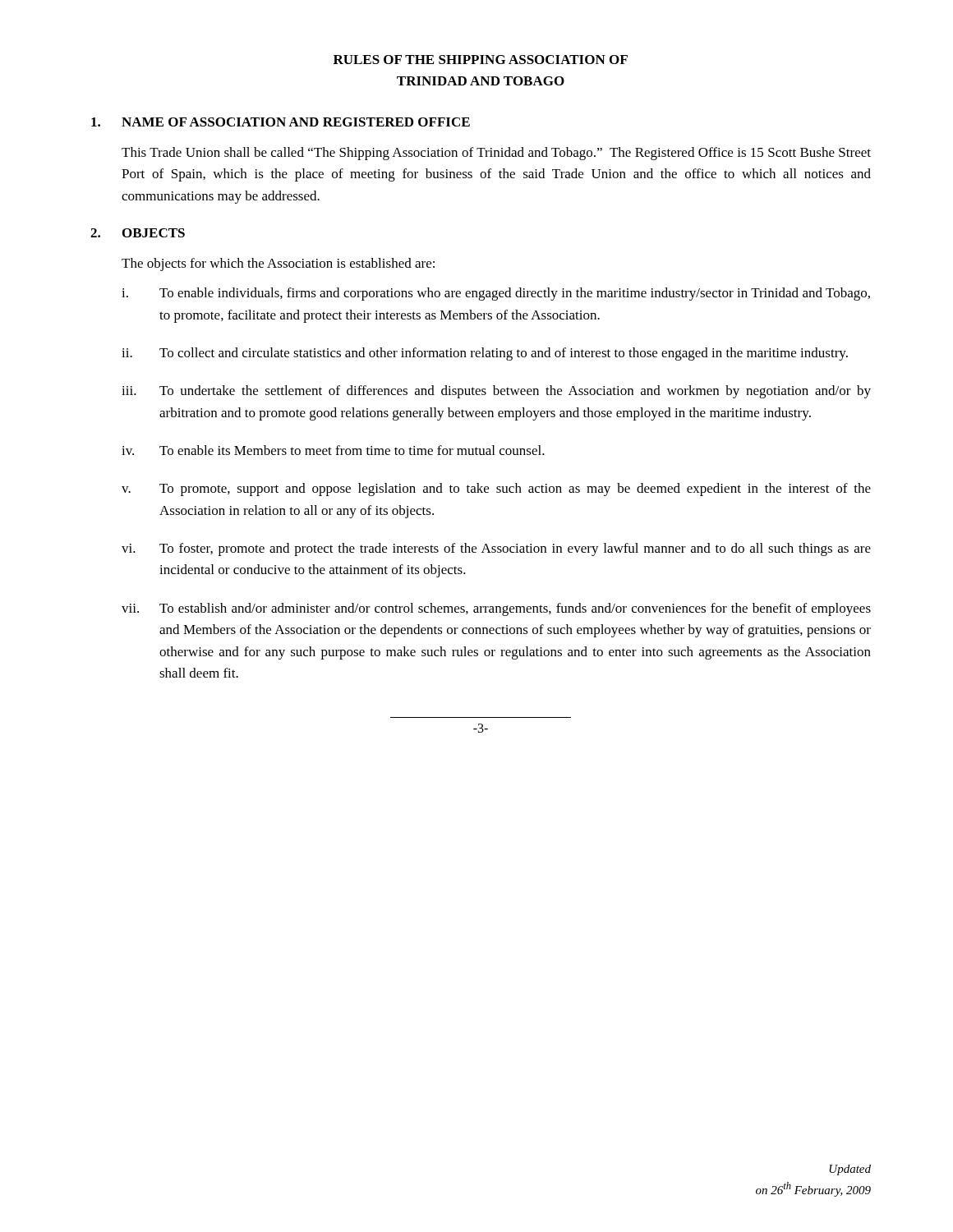Point to the block starting "This Trade Union shall be"
Screen dimensions: 1232x953
tap(496, 174)
